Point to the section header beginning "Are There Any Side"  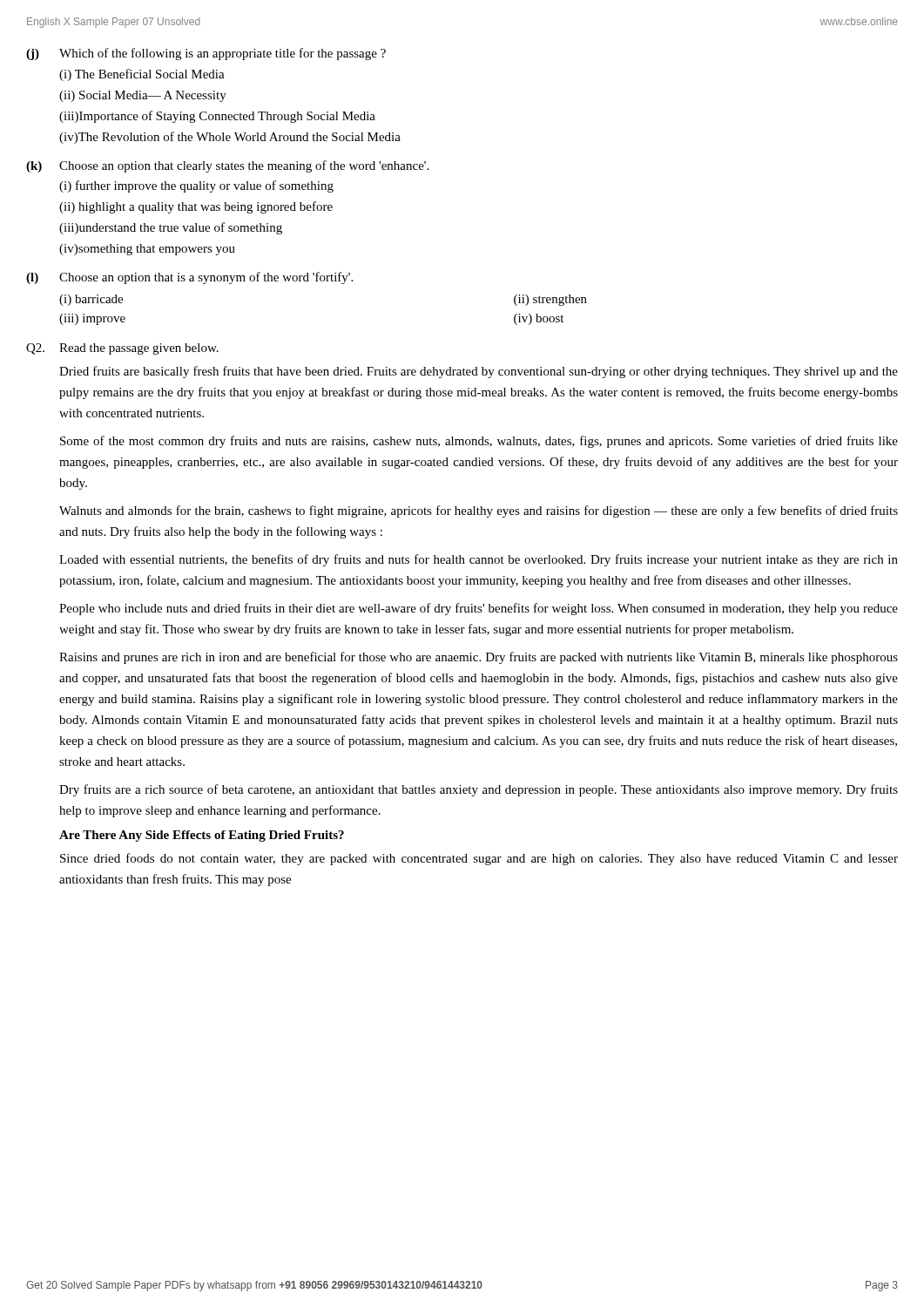202,834
